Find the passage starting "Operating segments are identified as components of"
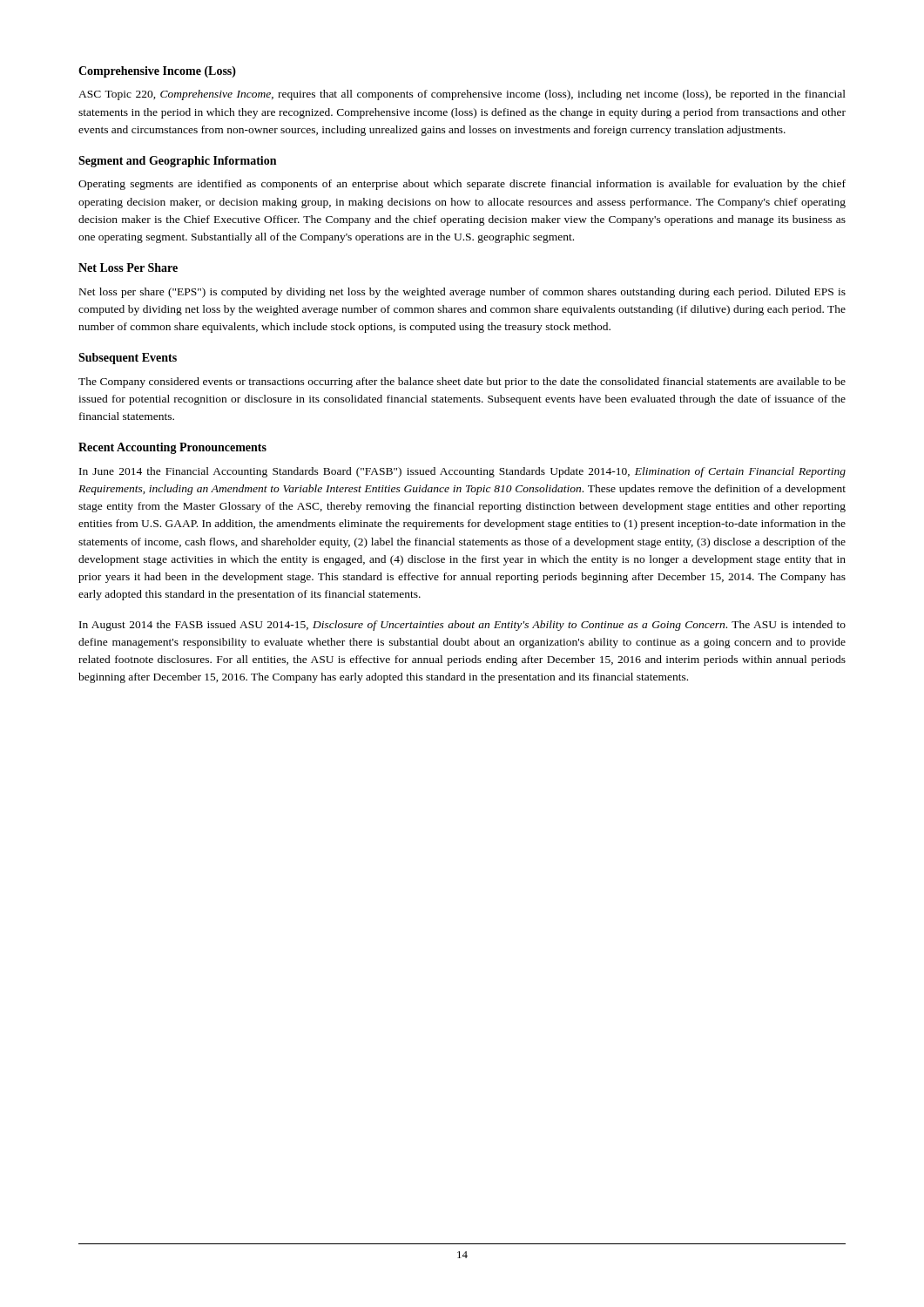 pos(462,210)
